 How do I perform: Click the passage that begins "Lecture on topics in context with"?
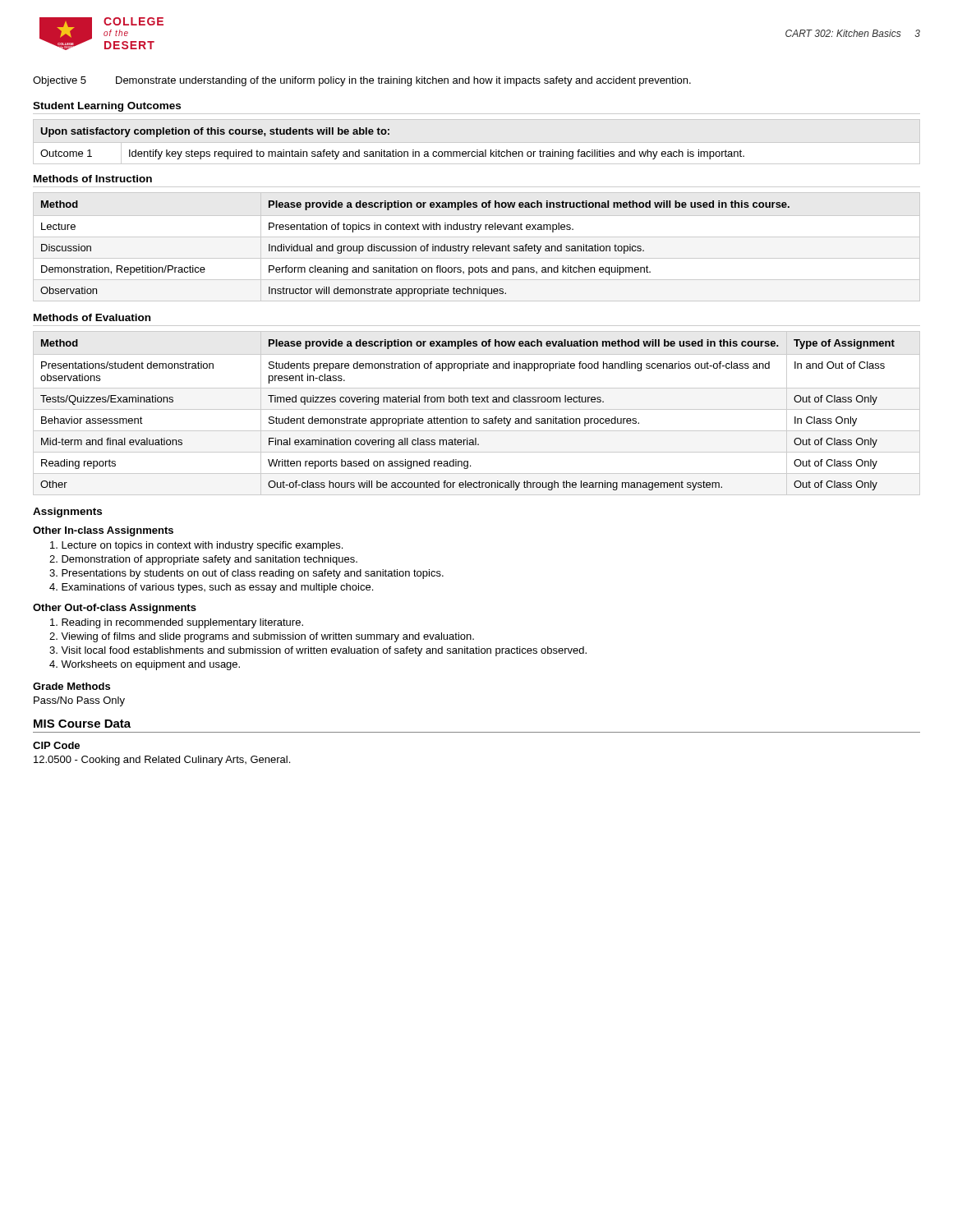click(197, 545)
